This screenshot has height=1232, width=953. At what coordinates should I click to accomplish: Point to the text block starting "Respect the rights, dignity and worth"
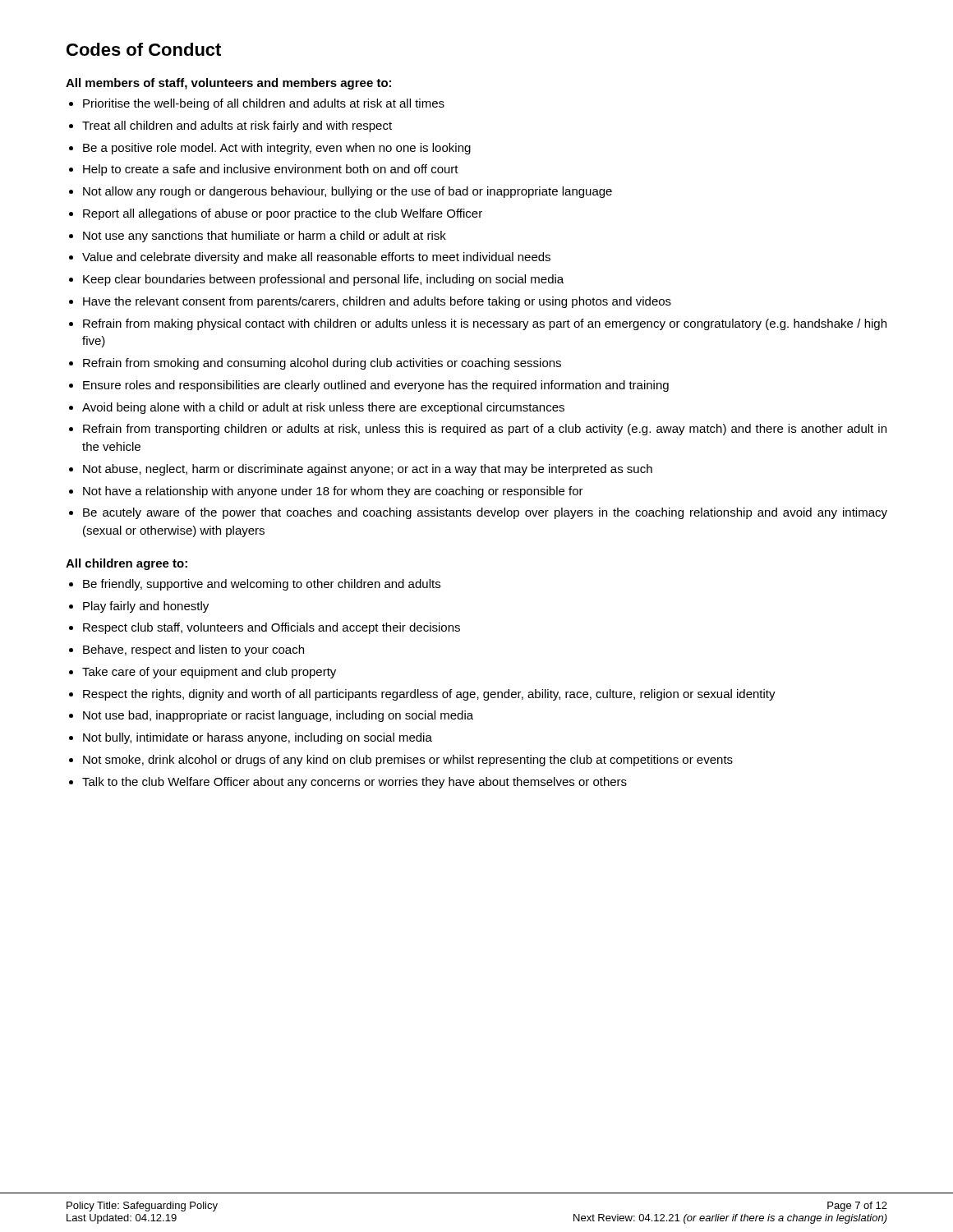[429, 693]
